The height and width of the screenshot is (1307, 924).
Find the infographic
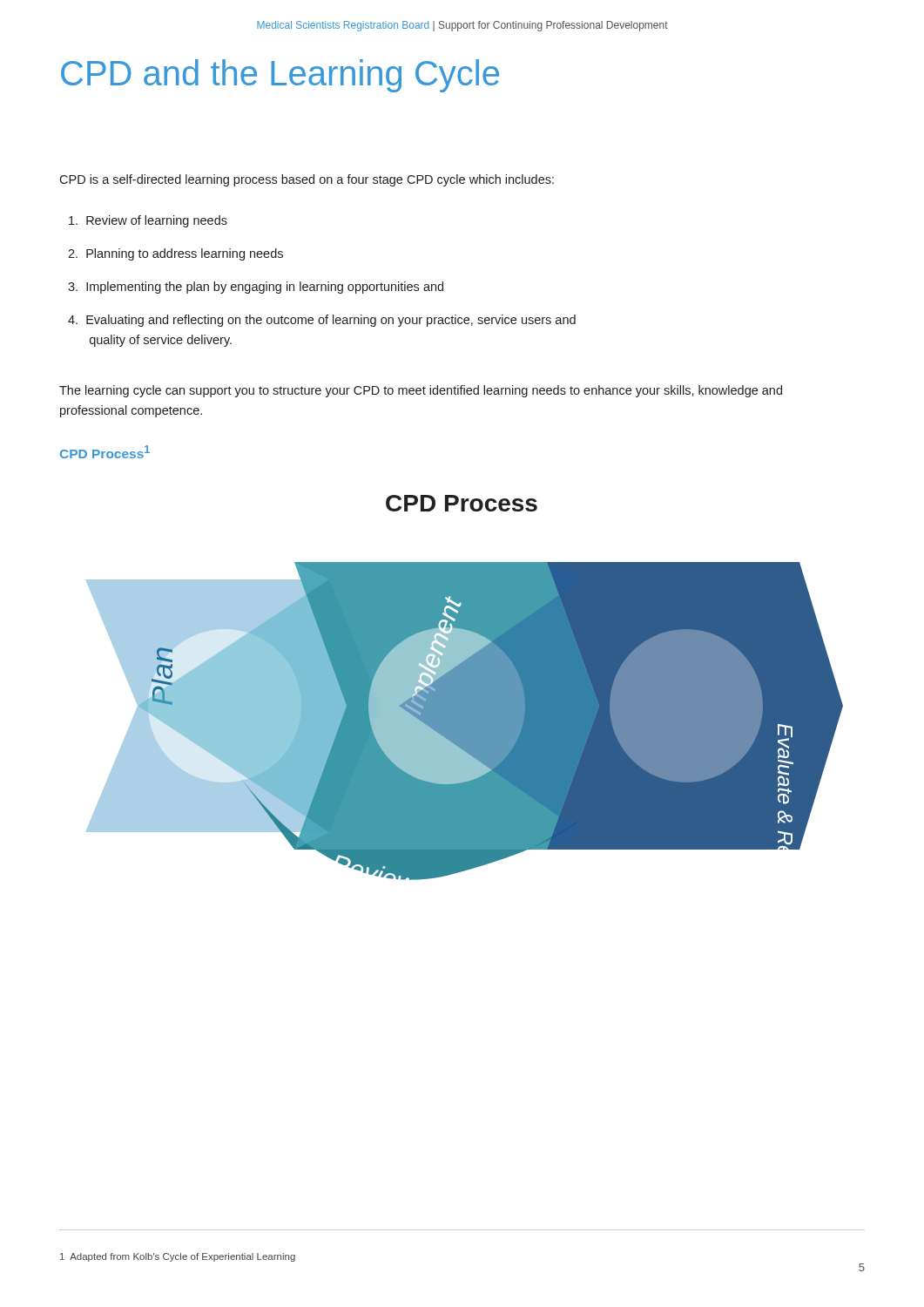462,701
